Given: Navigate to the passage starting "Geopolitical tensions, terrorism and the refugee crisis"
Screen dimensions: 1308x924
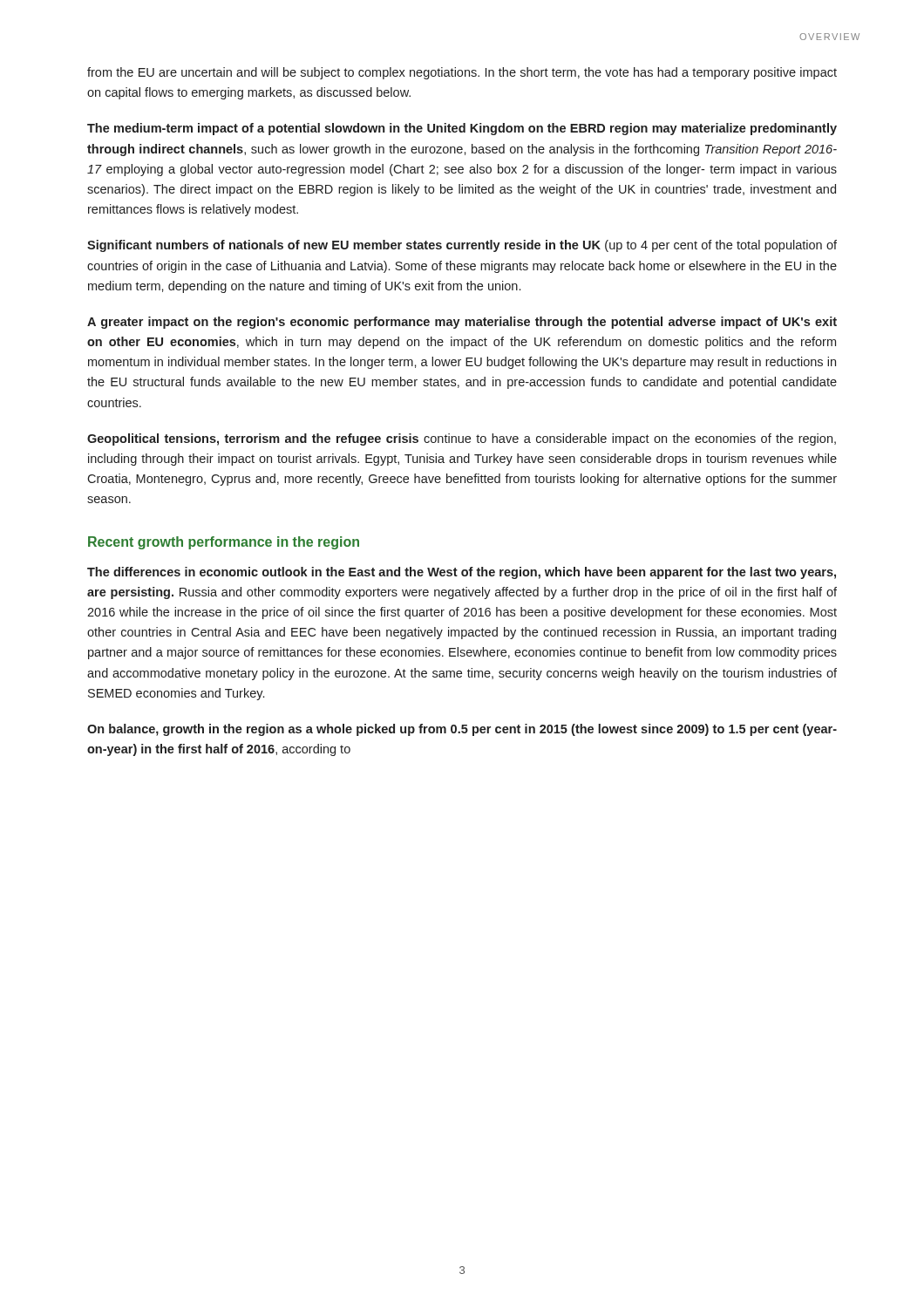Looking at the screenshot, I should point(462,469).
